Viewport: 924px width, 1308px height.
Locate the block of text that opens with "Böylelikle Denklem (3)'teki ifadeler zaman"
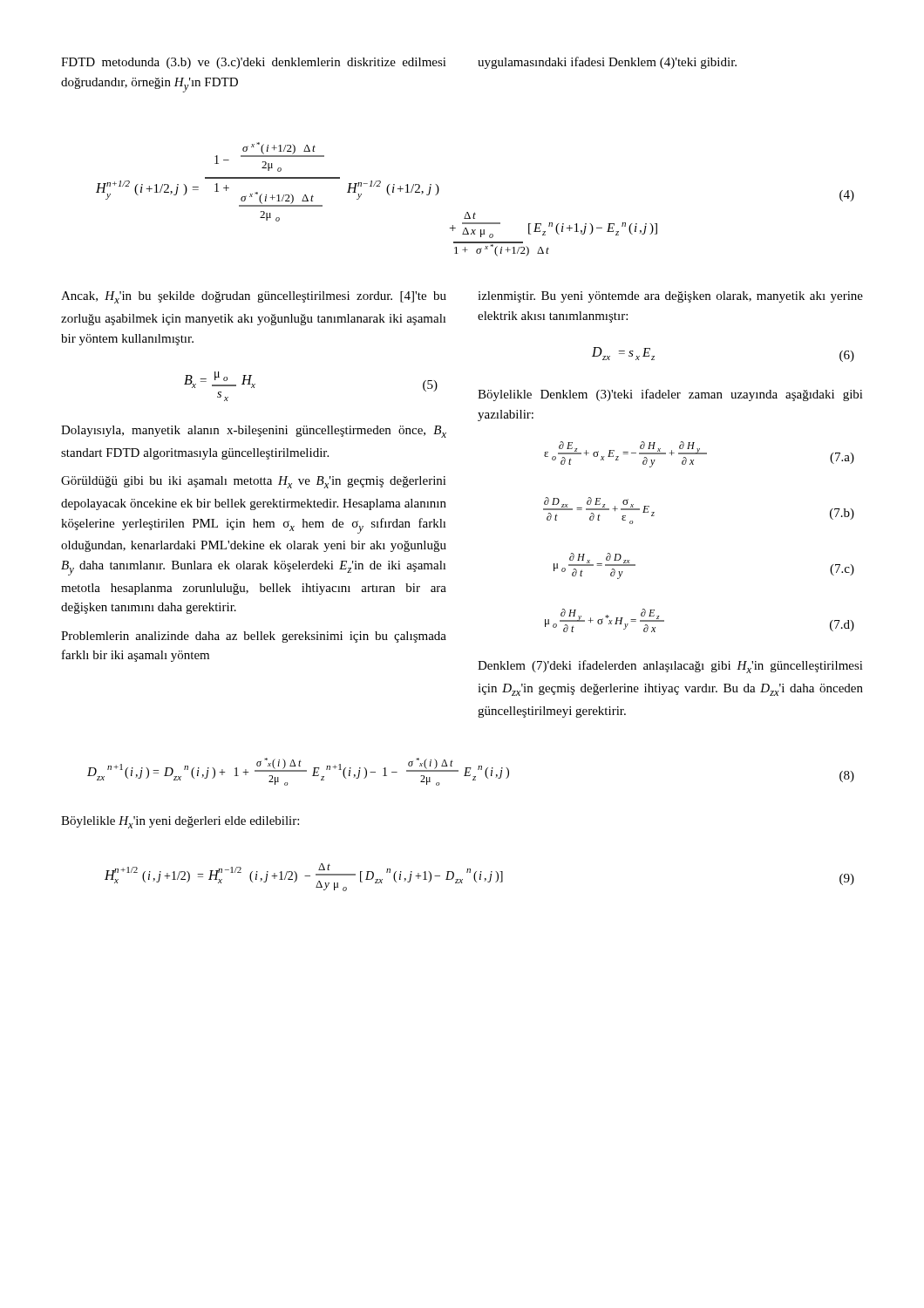(670, 404)
